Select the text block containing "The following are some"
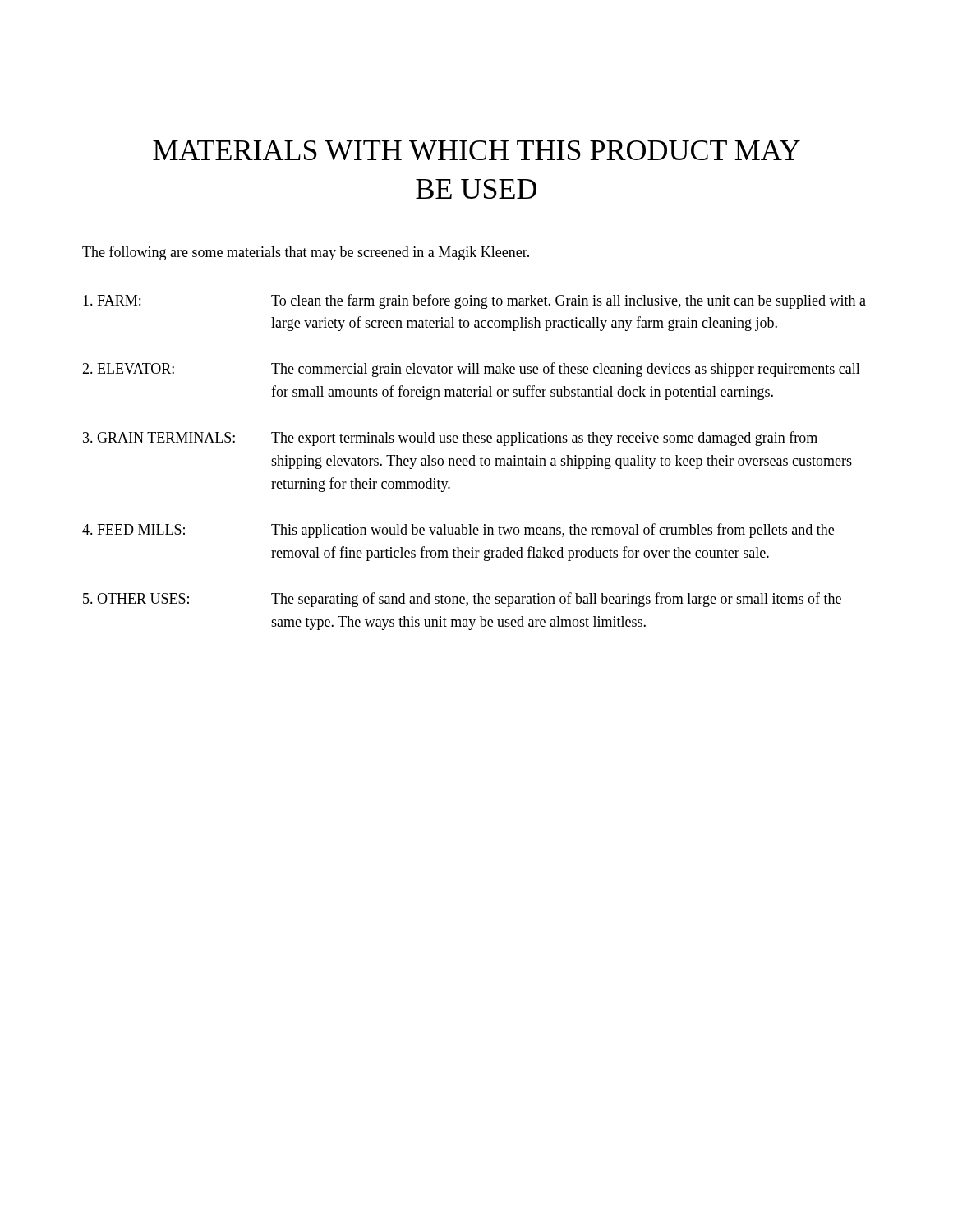This screenshot has width=953, height=1232. [x=306, y=252]
